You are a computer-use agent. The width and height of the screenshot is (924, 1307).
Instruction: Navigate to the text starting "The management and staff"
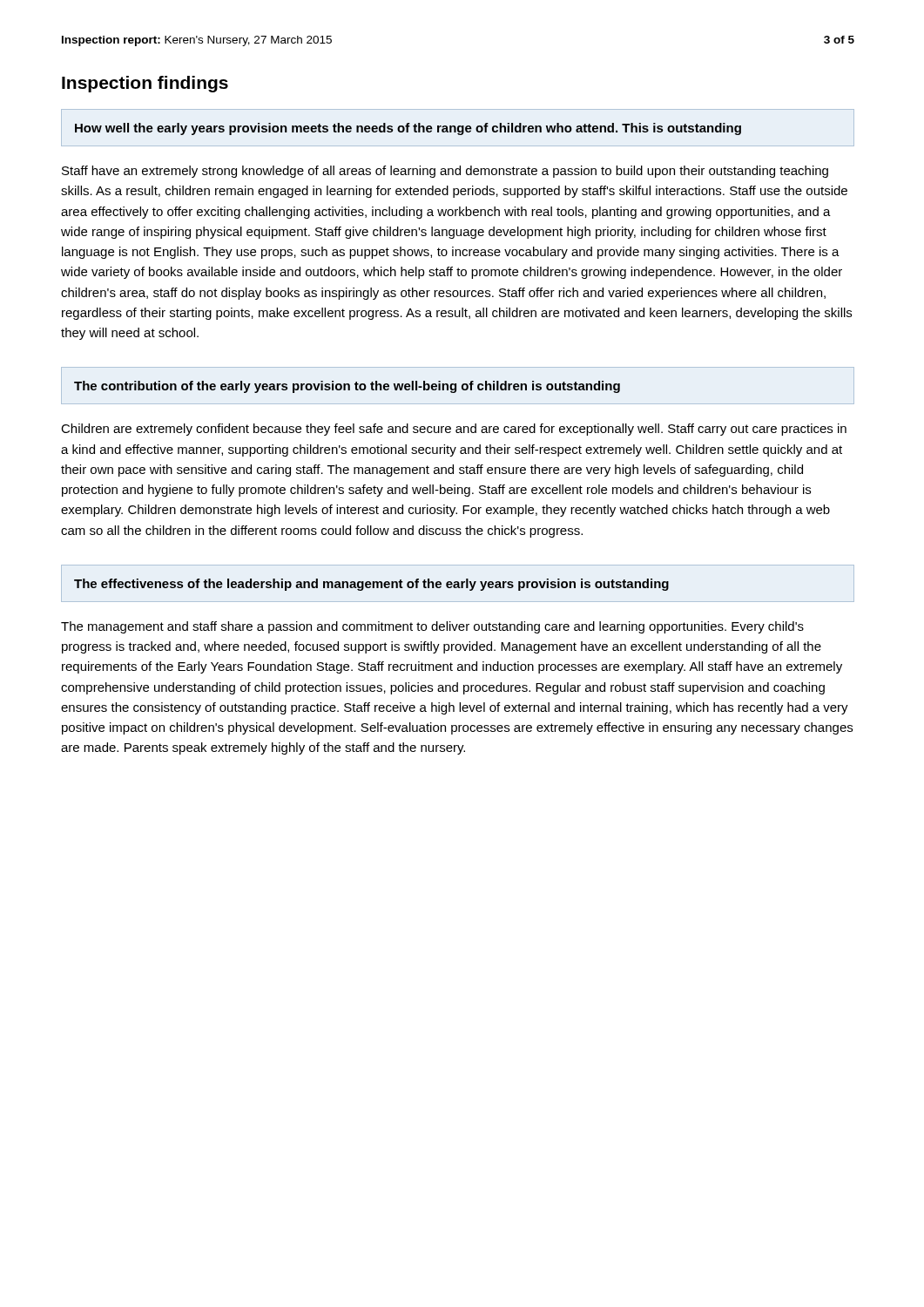pos(457,687)
